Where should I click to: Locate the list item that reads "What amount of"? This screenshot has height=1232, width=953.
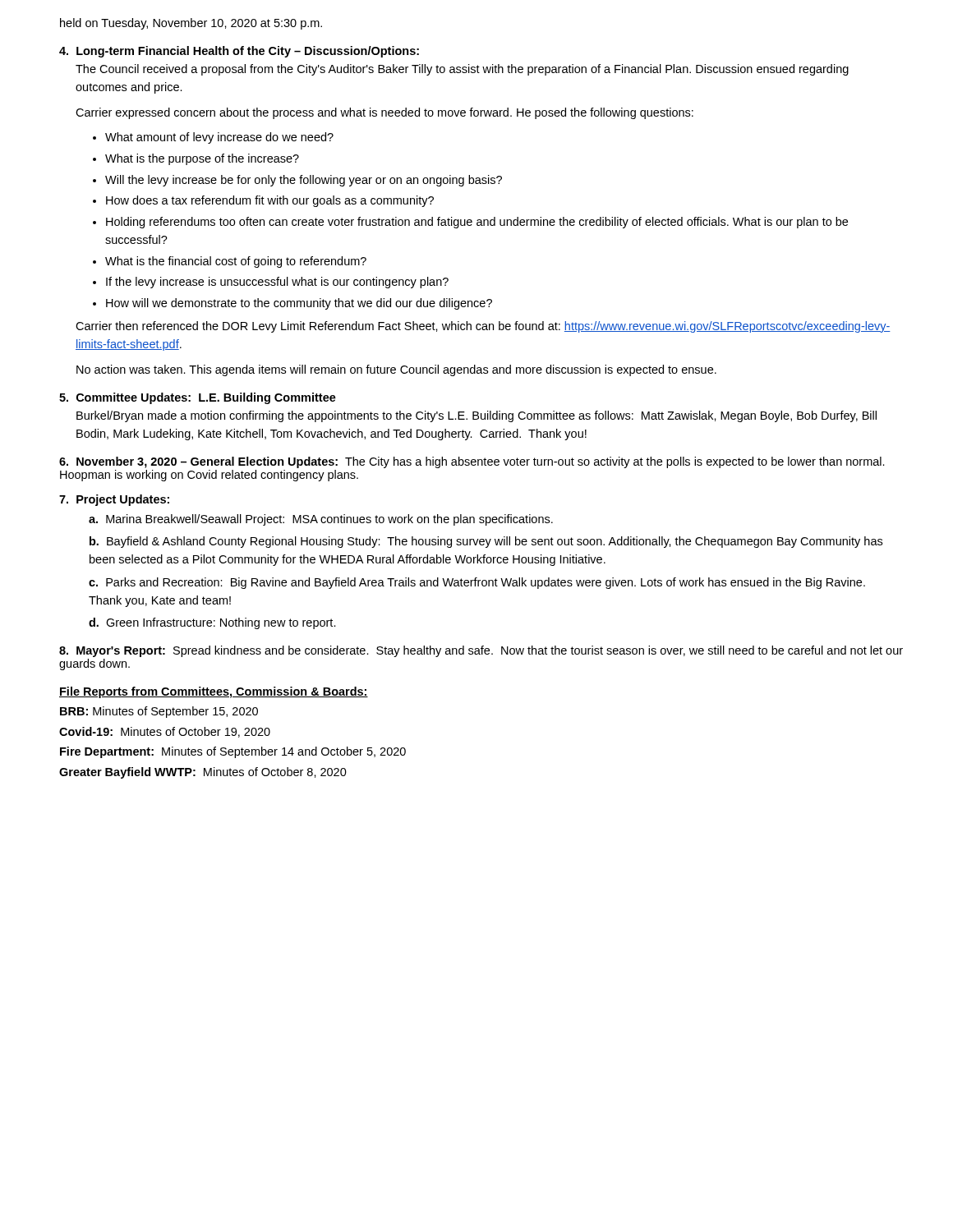pos(219,137)
